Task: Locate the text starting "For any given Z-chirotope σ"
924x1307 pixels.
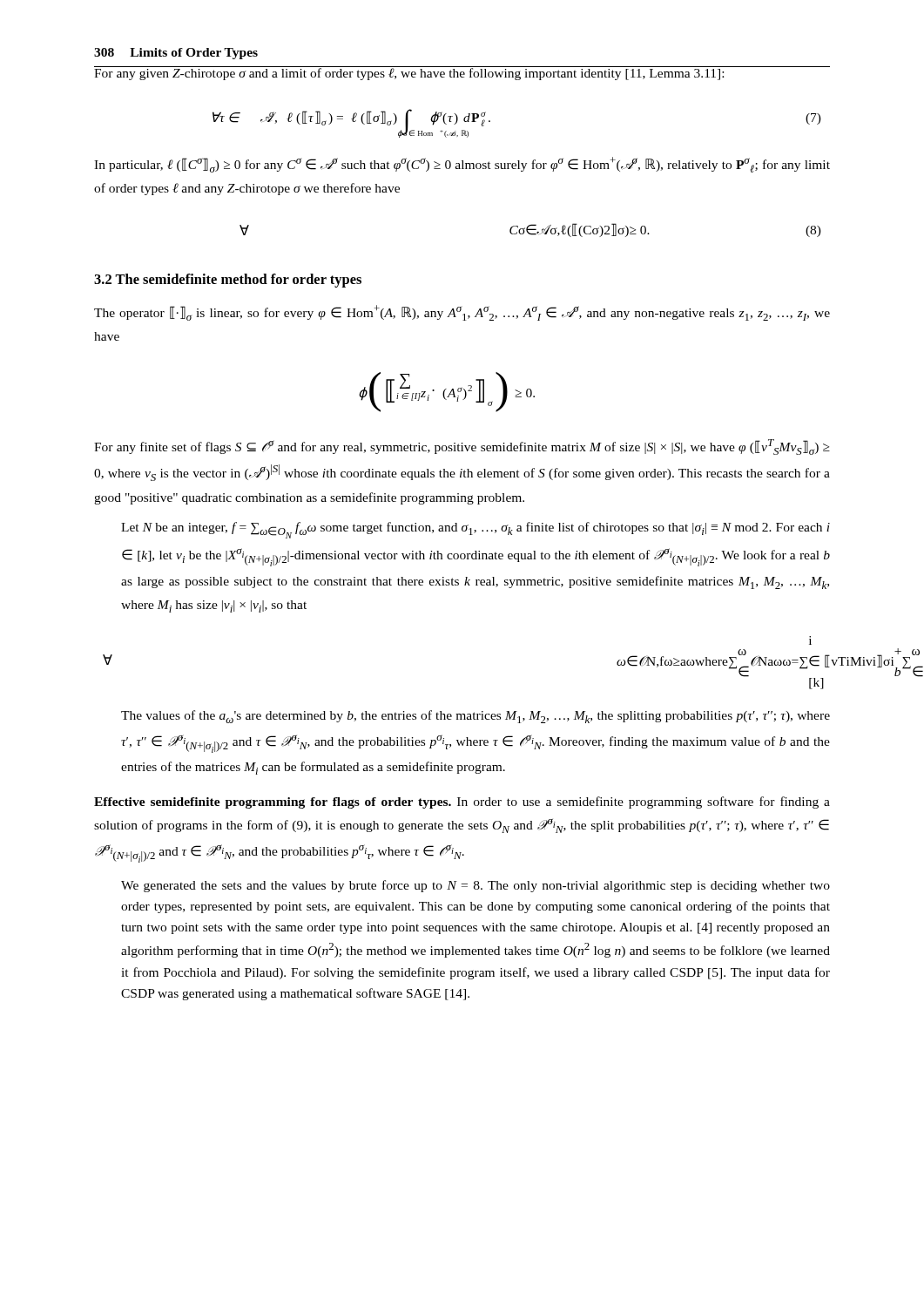Action: [x=462, y=73]
